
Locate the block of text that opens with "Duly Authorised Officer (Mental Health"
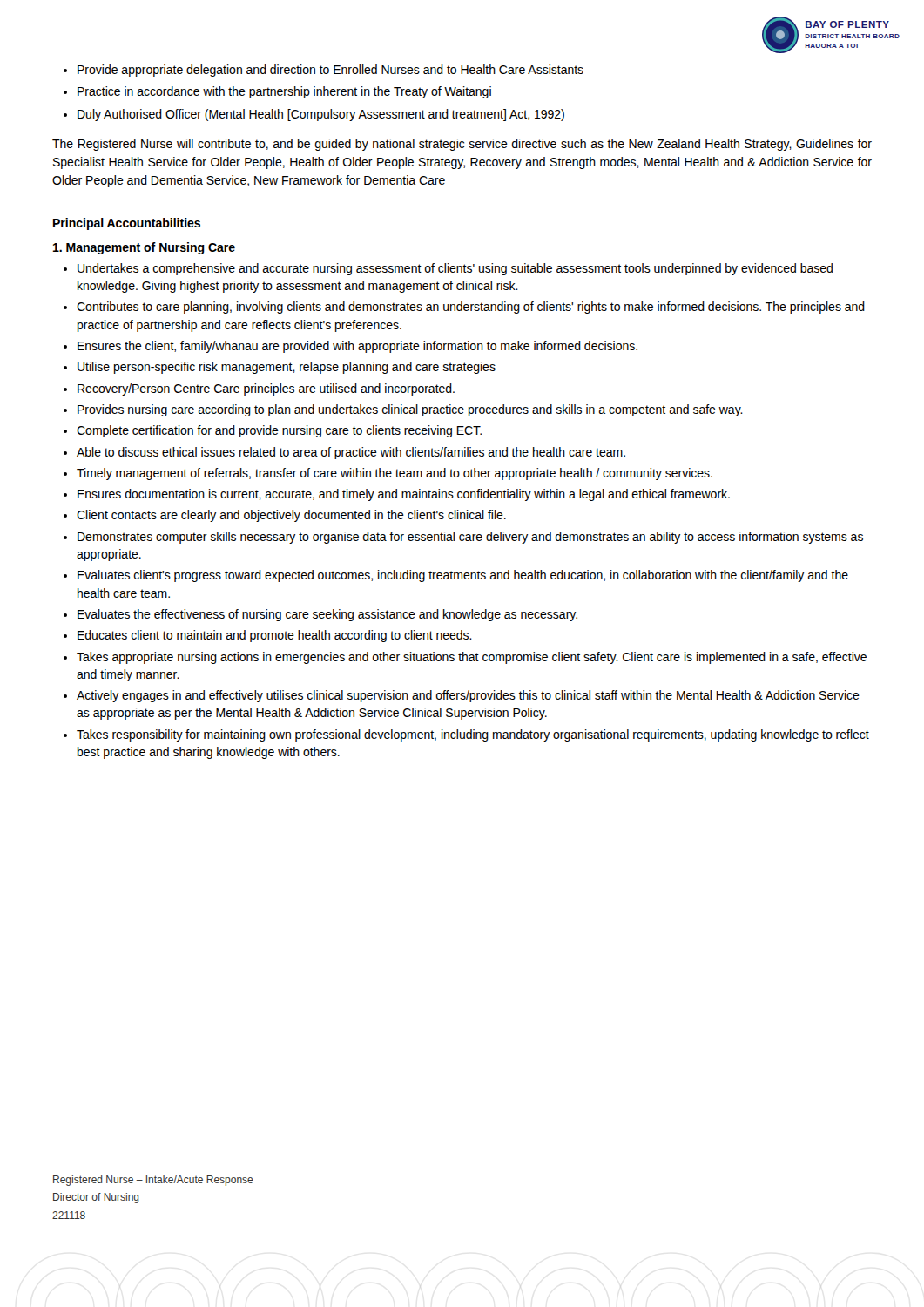462,114
